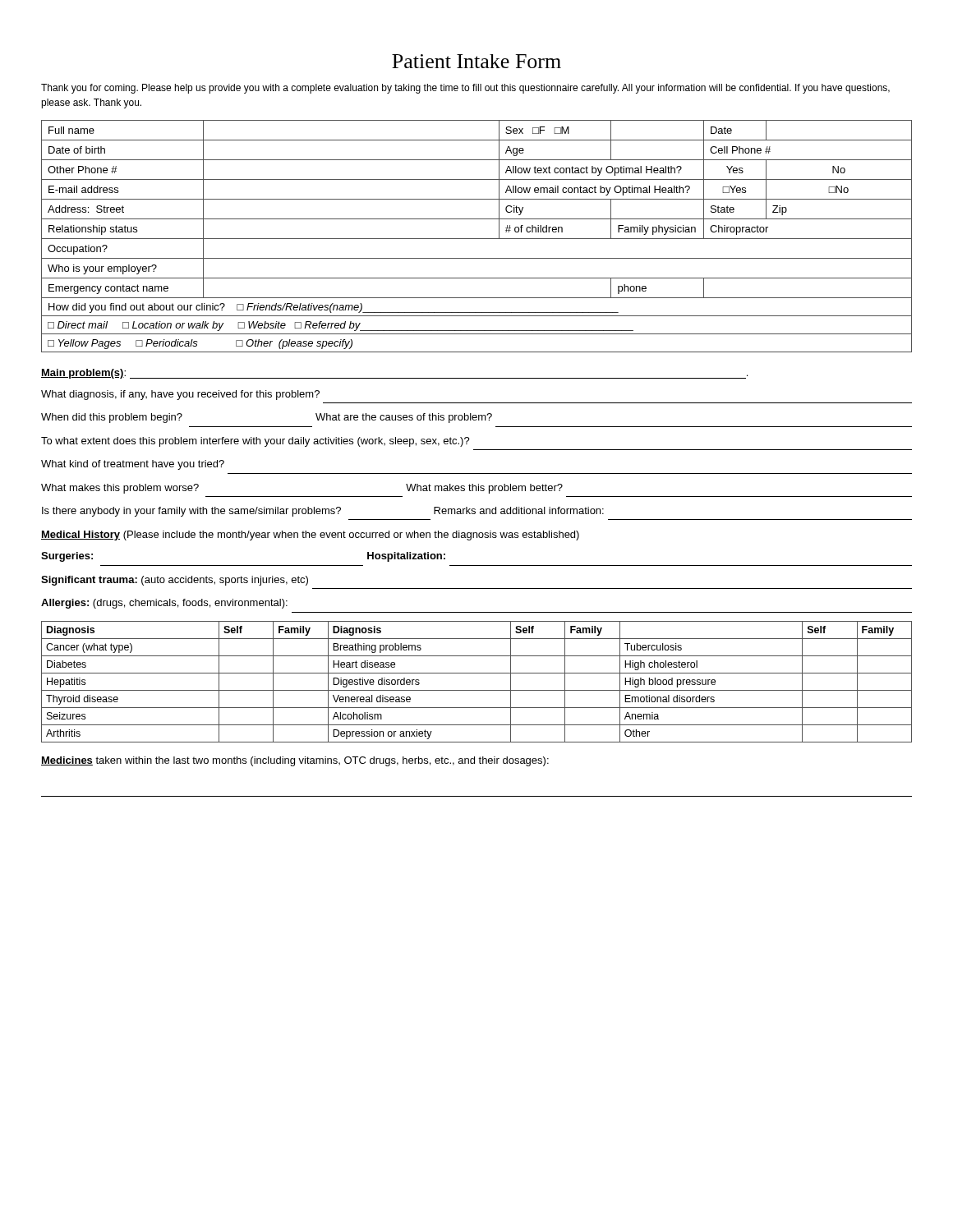The image size is (953, 1232).
Task: Locate the table with the text "Thyroid disease"
Action: pyautogui.click(x=476, y=681)
